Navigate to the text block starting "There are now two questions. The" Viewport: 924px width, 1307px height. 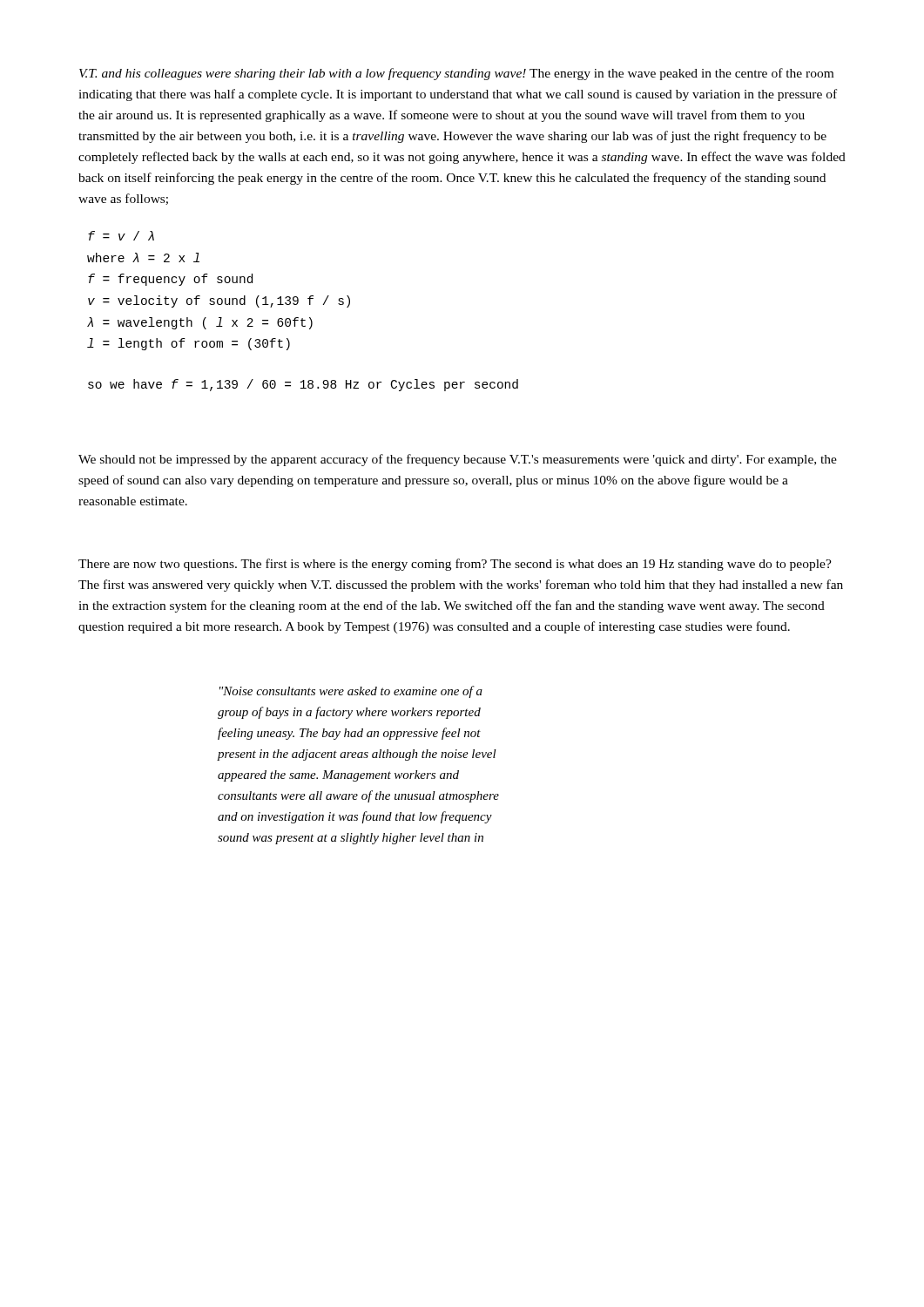point(461,594)
